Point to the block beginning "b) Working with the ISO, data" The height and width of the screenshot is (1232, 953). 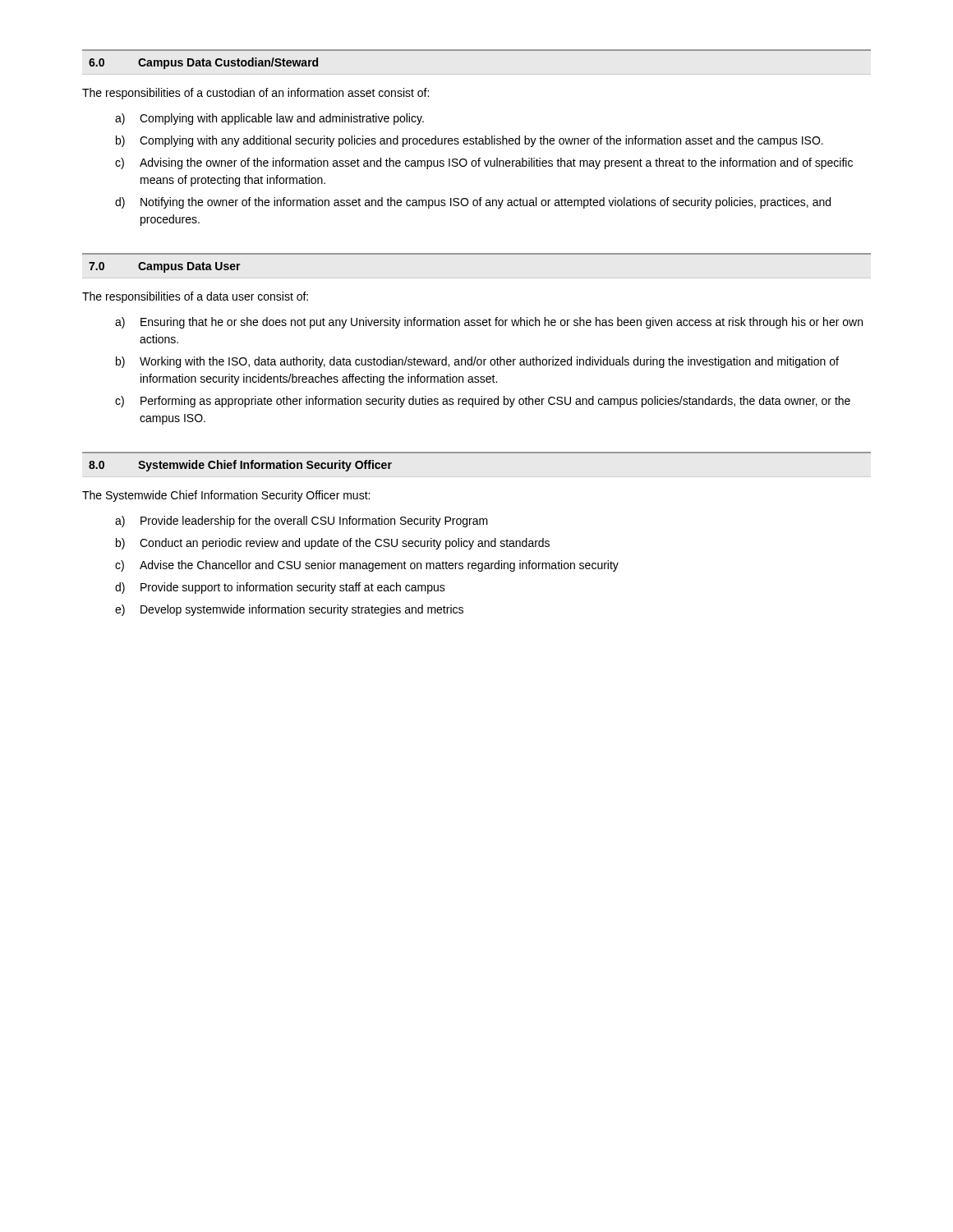493,370
